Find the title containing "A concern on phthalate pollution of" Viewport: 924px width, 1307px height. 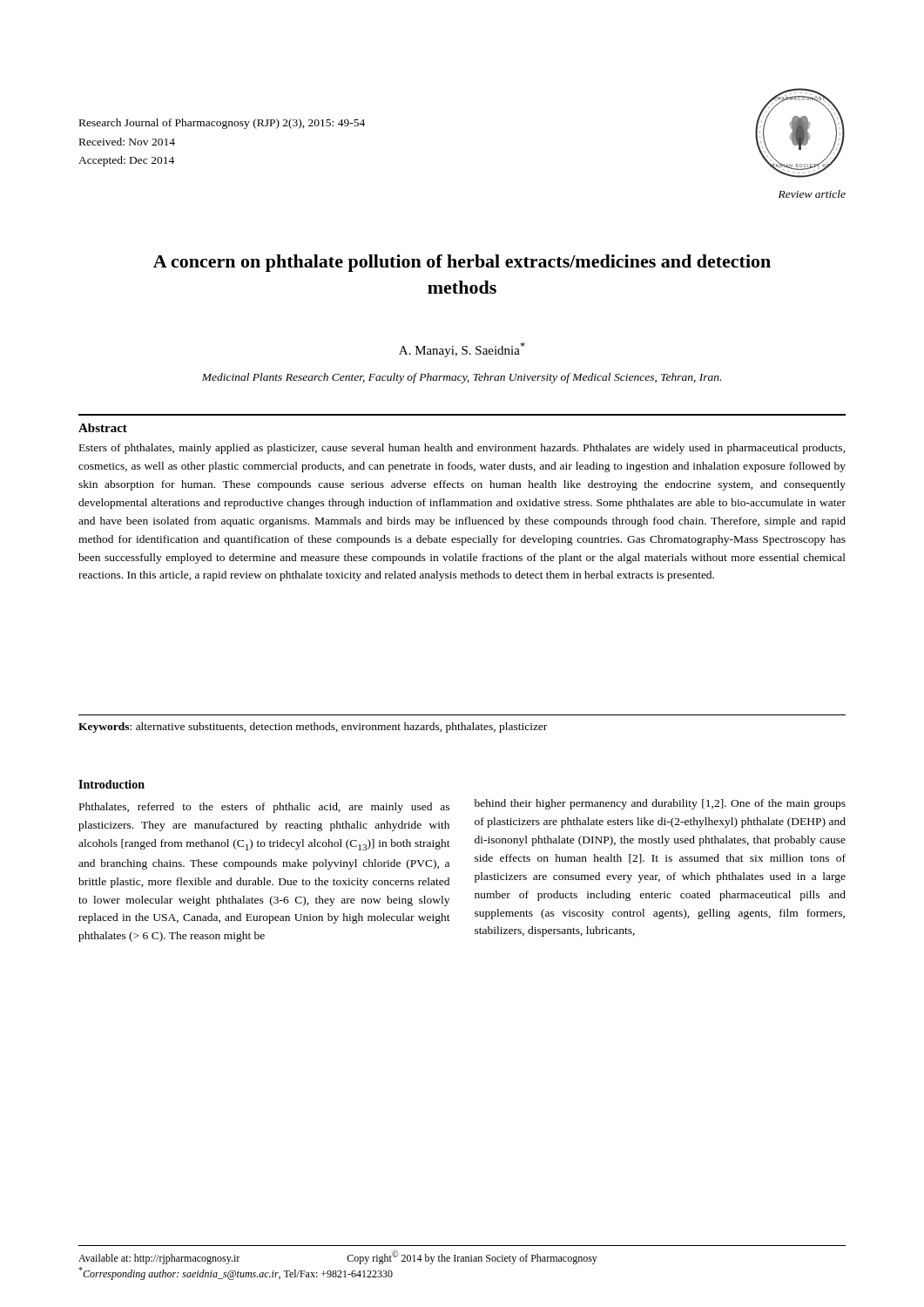click(x=462, y=274)
